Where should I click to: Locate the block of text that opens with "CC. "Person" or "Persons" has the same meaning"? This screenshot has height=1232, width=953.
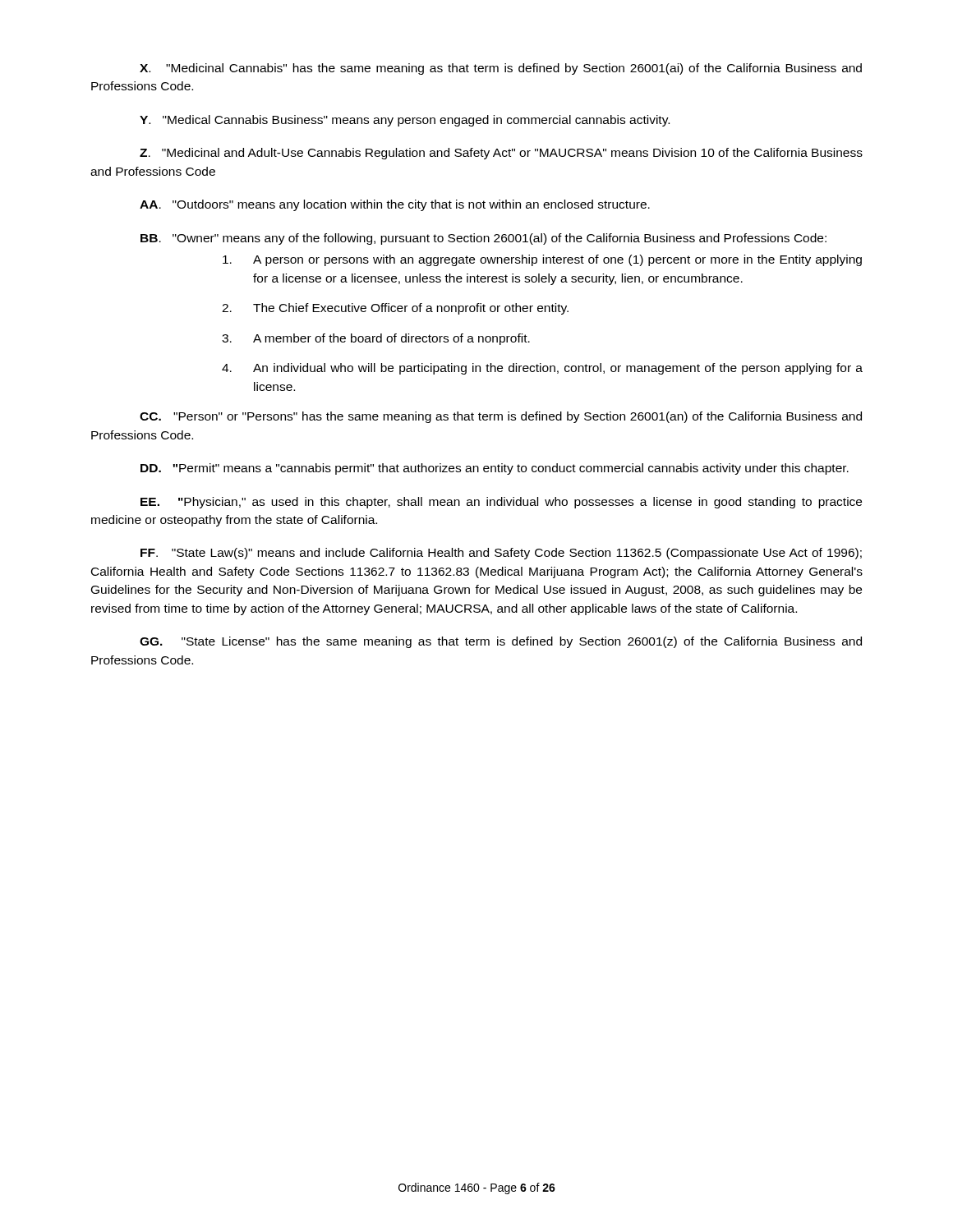coord(476,425)
